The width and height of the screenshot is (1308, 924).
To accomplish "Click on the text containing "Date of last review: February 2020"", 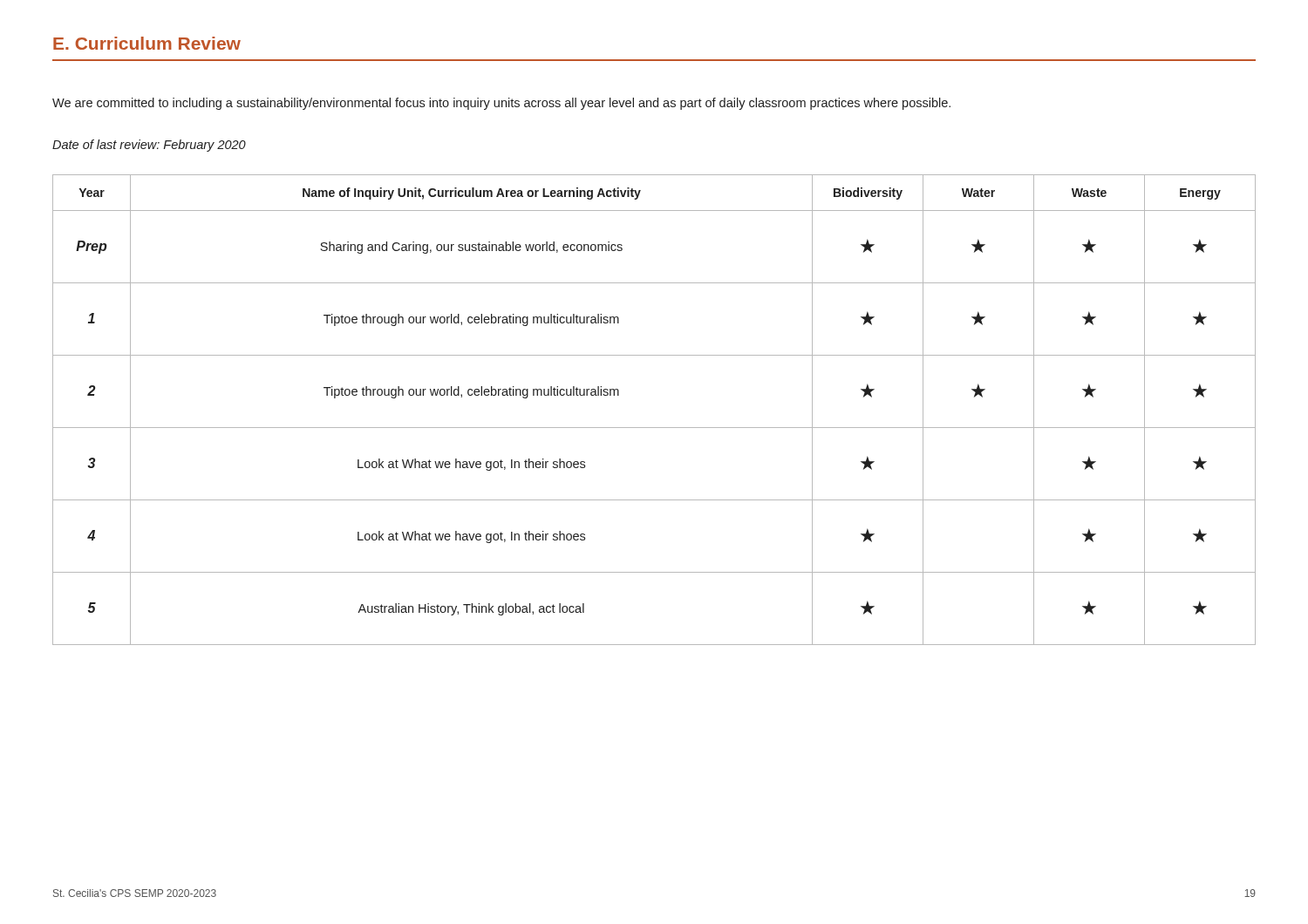I will click(149, 145).
